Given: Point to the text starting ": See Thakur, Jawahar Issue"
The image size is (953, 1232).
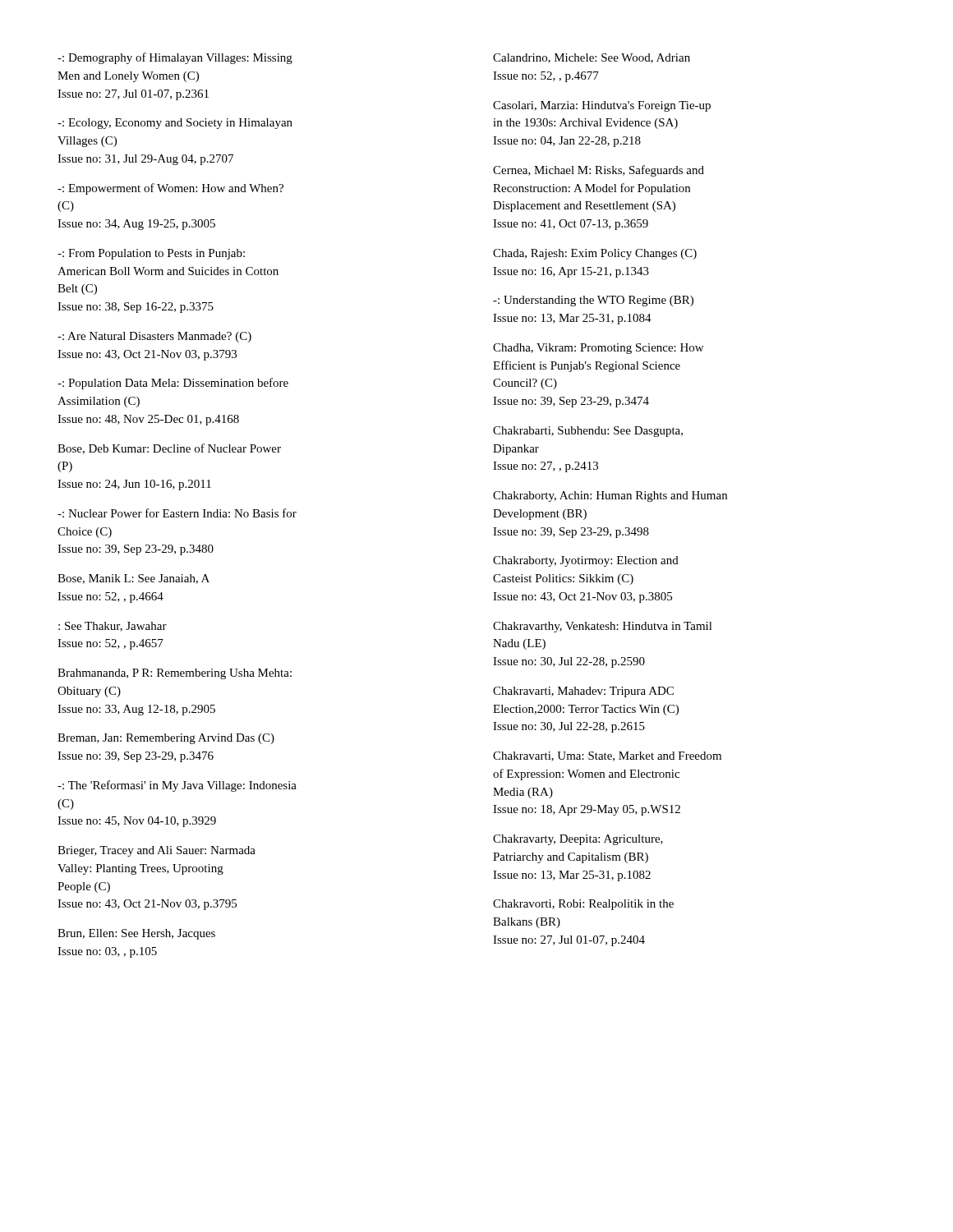Looking at the screenshot, I should [113, 627].
